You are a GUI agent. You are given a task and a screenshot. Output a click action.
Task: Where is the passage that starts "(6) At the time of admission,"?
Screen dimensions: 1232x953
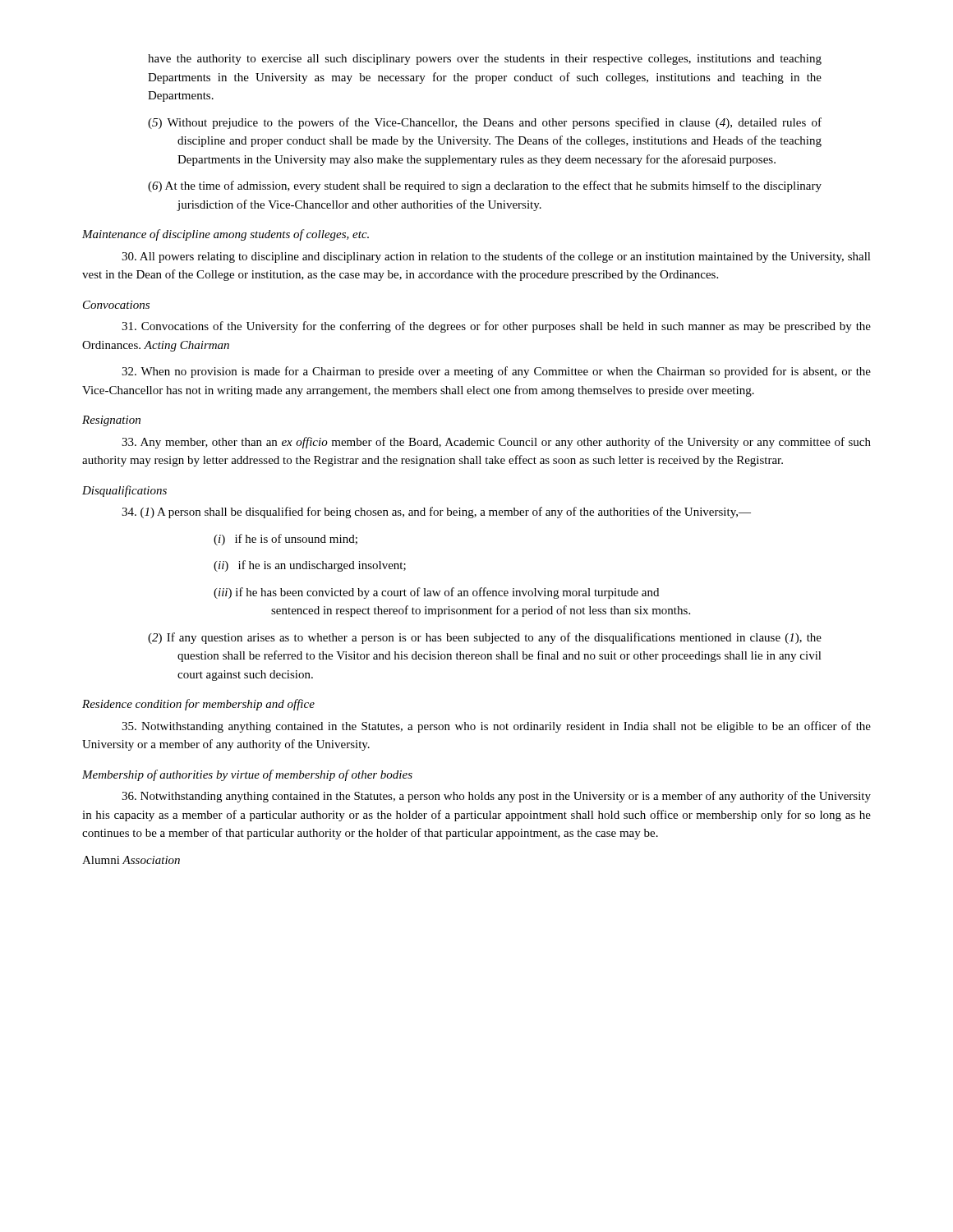coord(485,195)
